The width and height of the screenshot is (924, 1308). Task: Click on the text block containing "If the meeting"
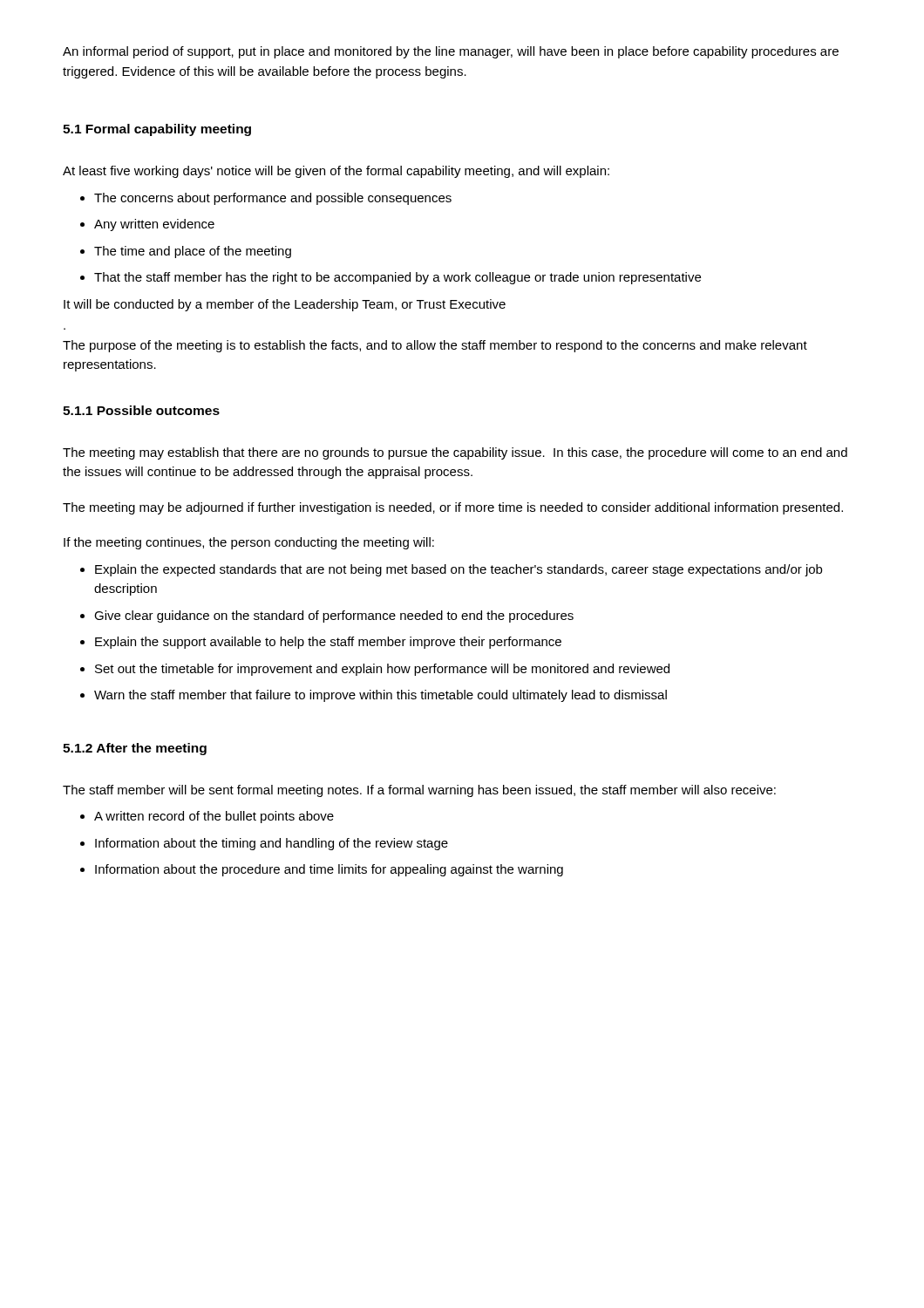pos(249,542)
